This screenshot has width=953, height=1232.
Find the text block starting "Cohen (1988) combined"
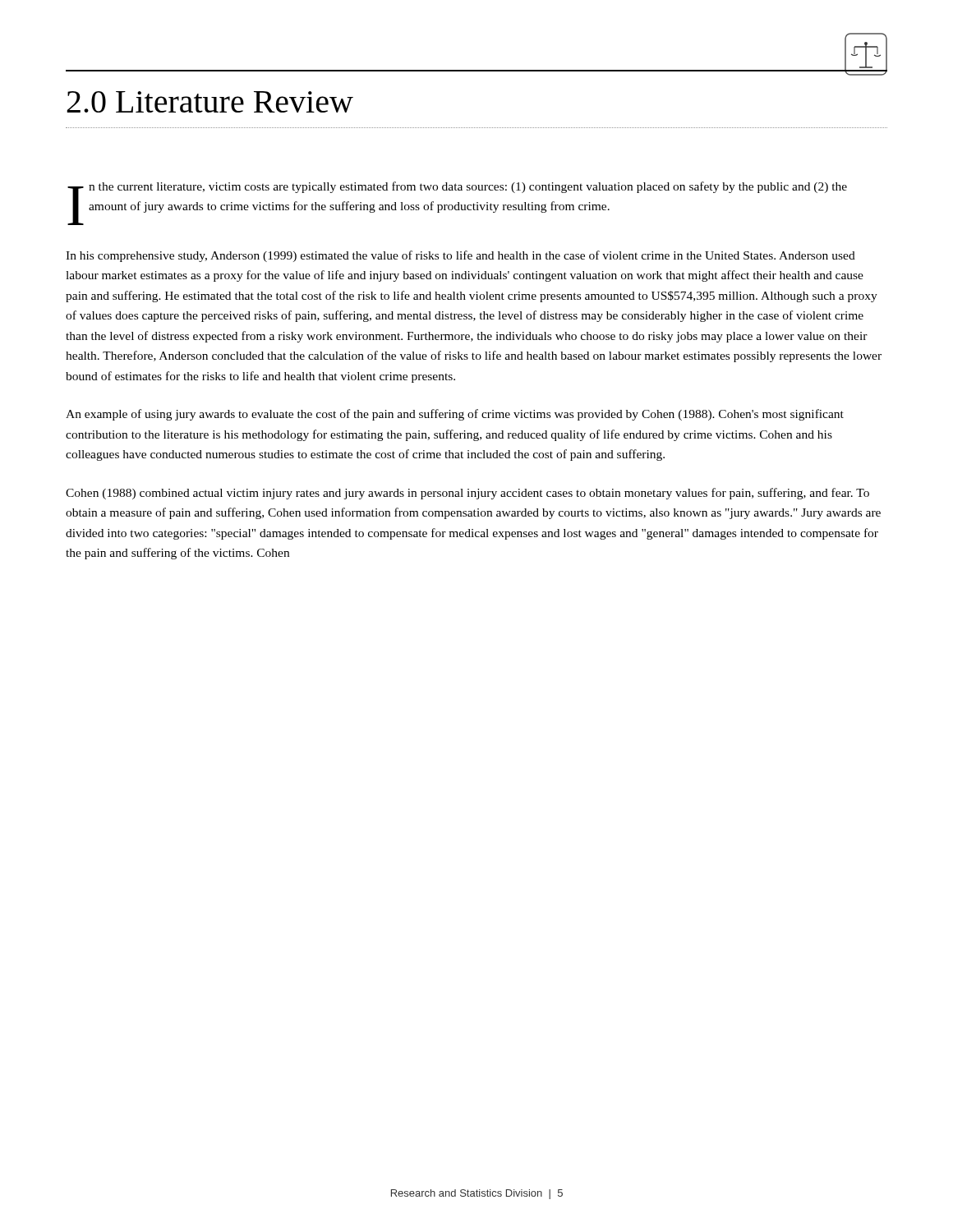pyautogui.click(x=473, y=522)
